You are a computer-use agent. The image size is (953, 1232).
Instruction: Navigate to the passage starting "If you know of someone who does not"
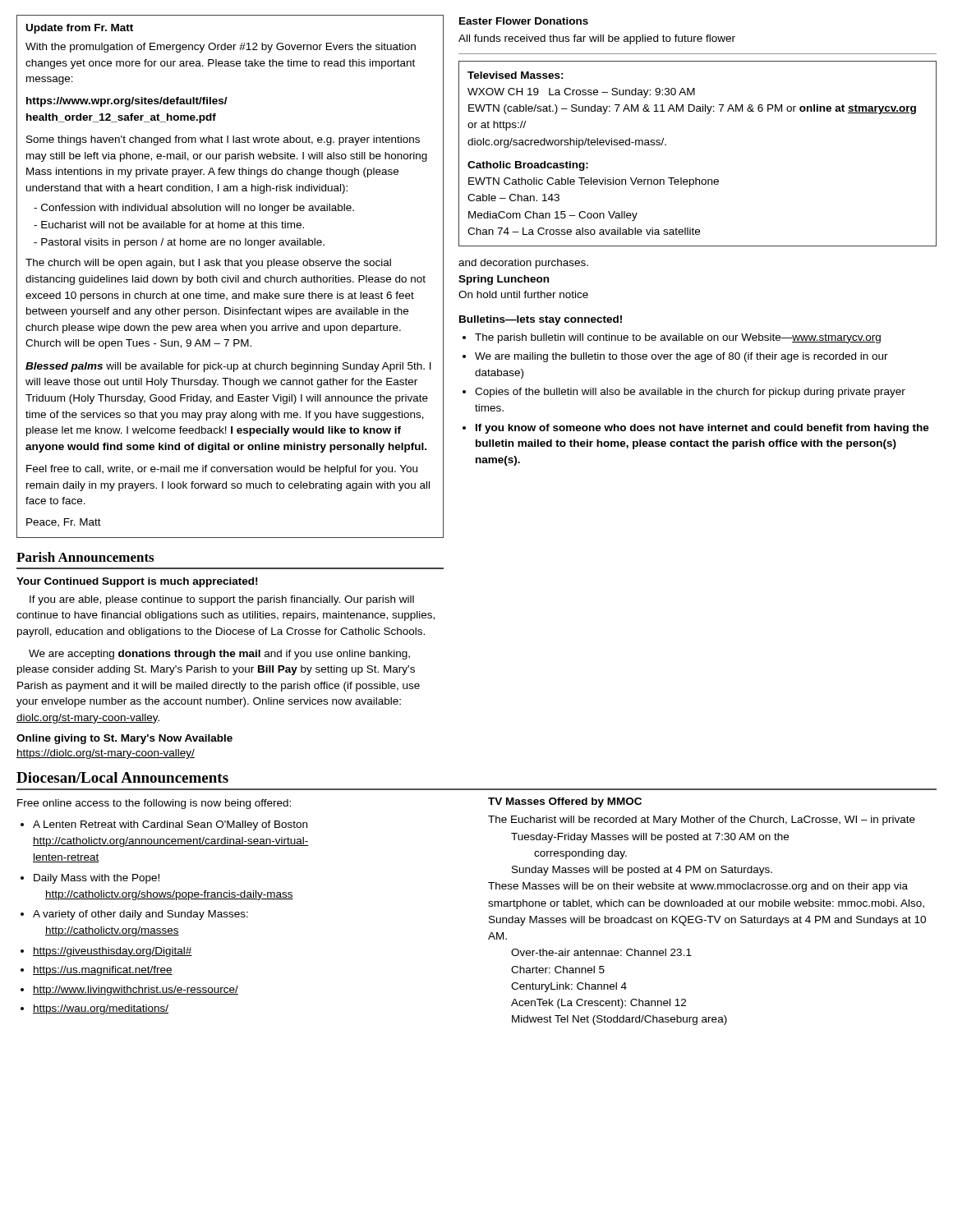[x=702, y=443]
